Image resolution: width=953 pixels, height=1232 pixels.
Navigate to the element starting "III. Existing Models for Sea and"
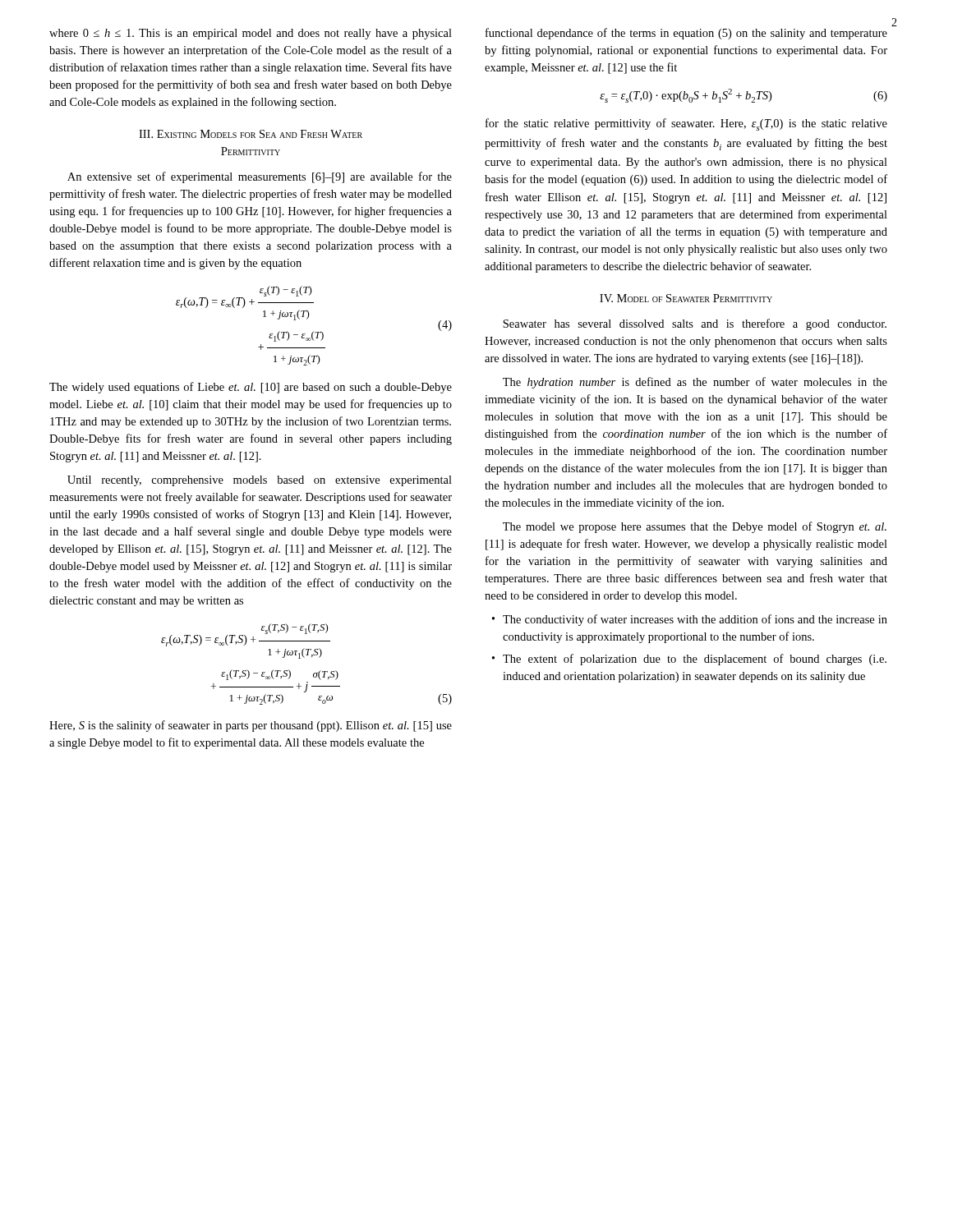pyautogui.click(x=251, y=143)
